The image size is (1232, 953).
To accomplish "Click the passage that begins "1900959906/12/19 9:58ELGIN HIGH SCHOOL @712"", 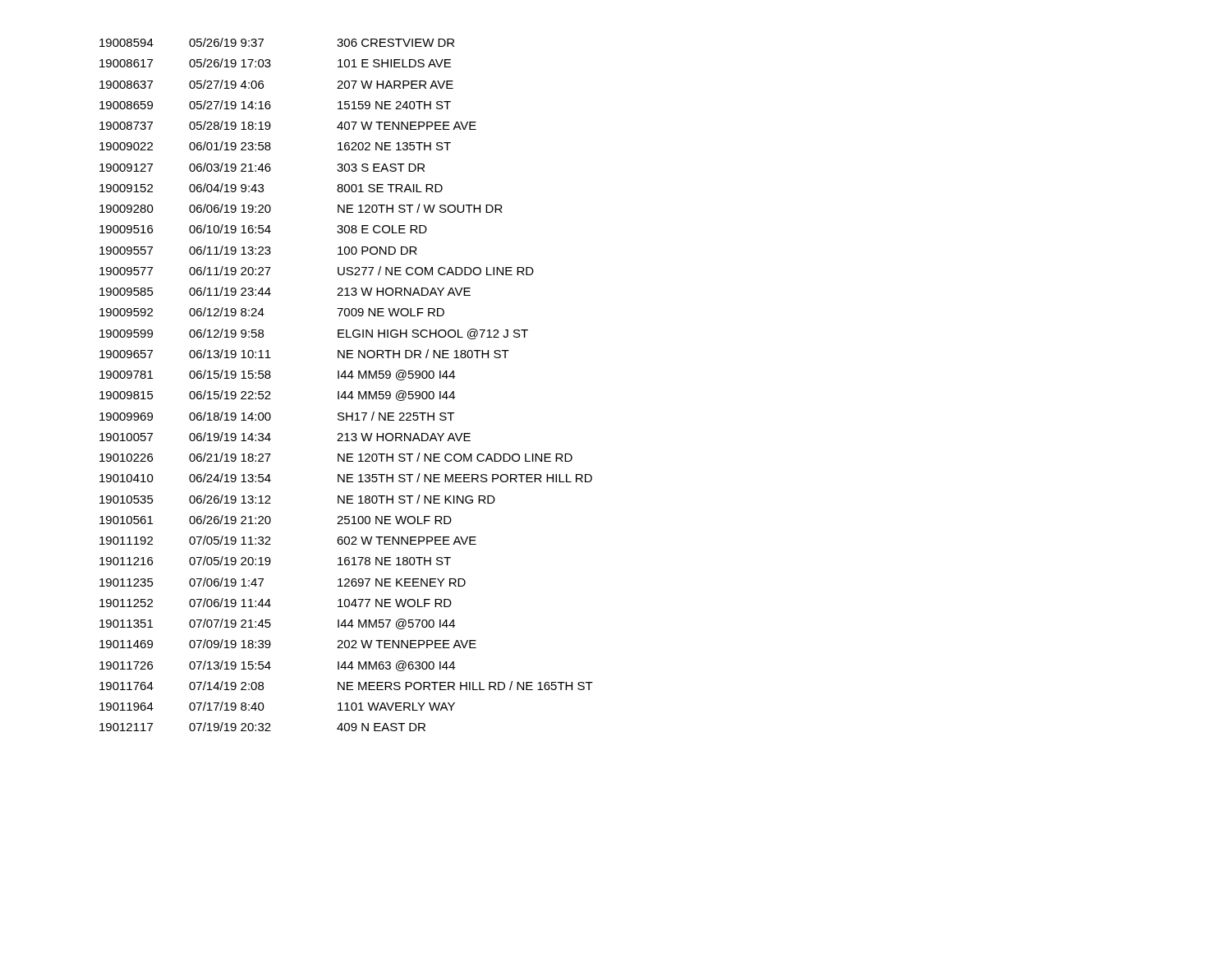I will point(129,334).
